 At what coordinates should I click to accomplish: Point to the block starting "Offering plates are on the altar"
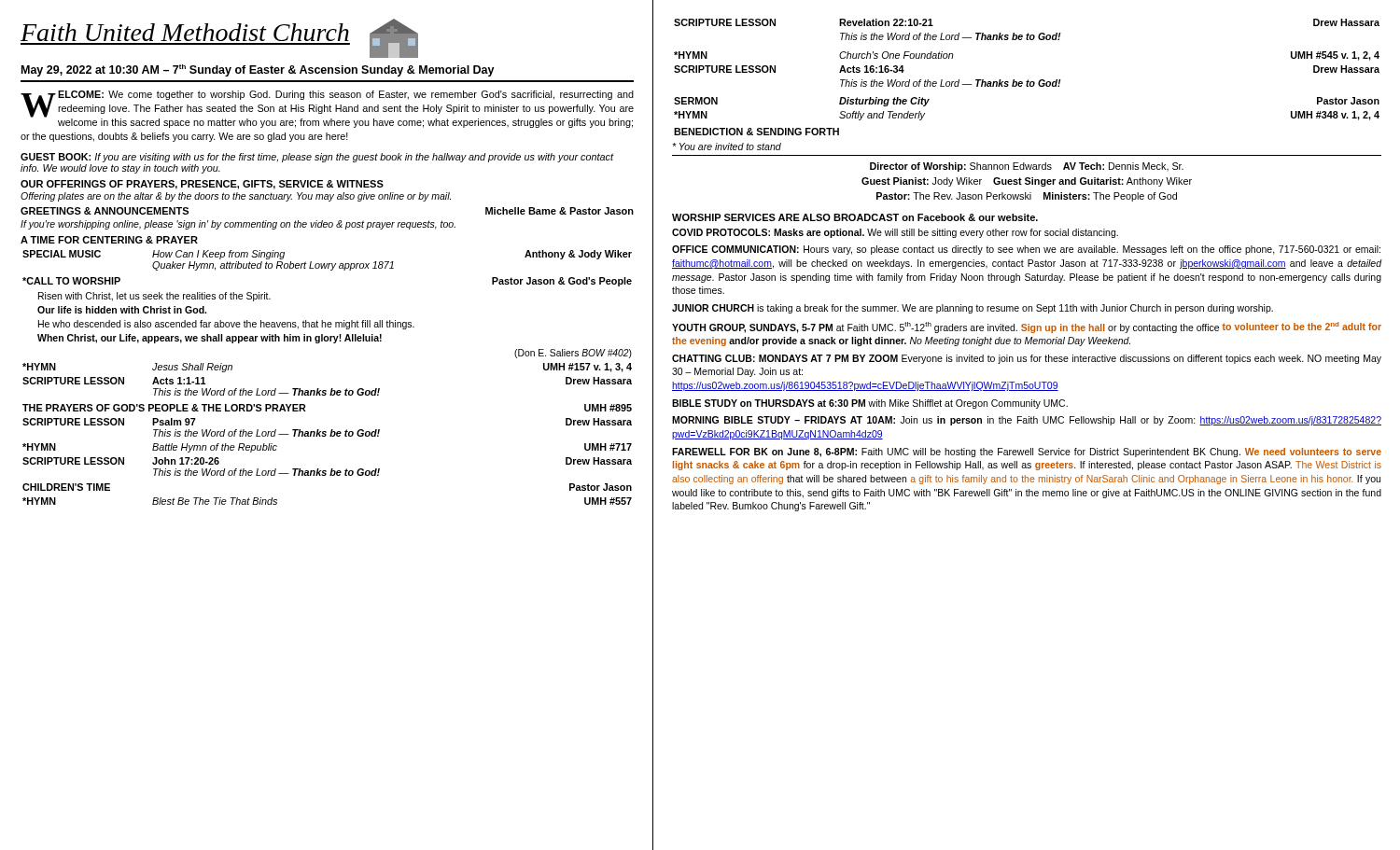pos(236,196)
